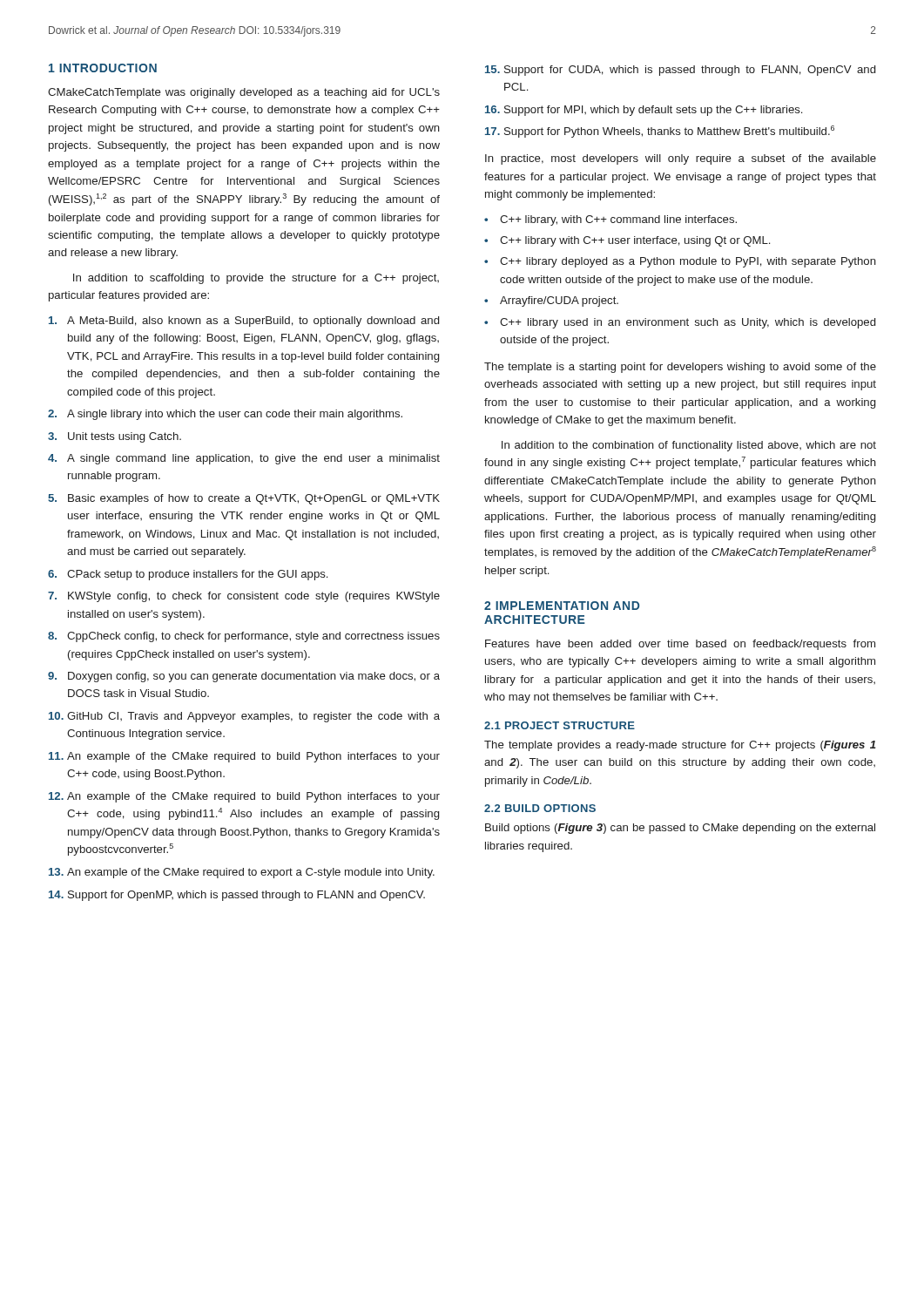Point to the block beginning "• C++ library used"

tap(680, 331)
